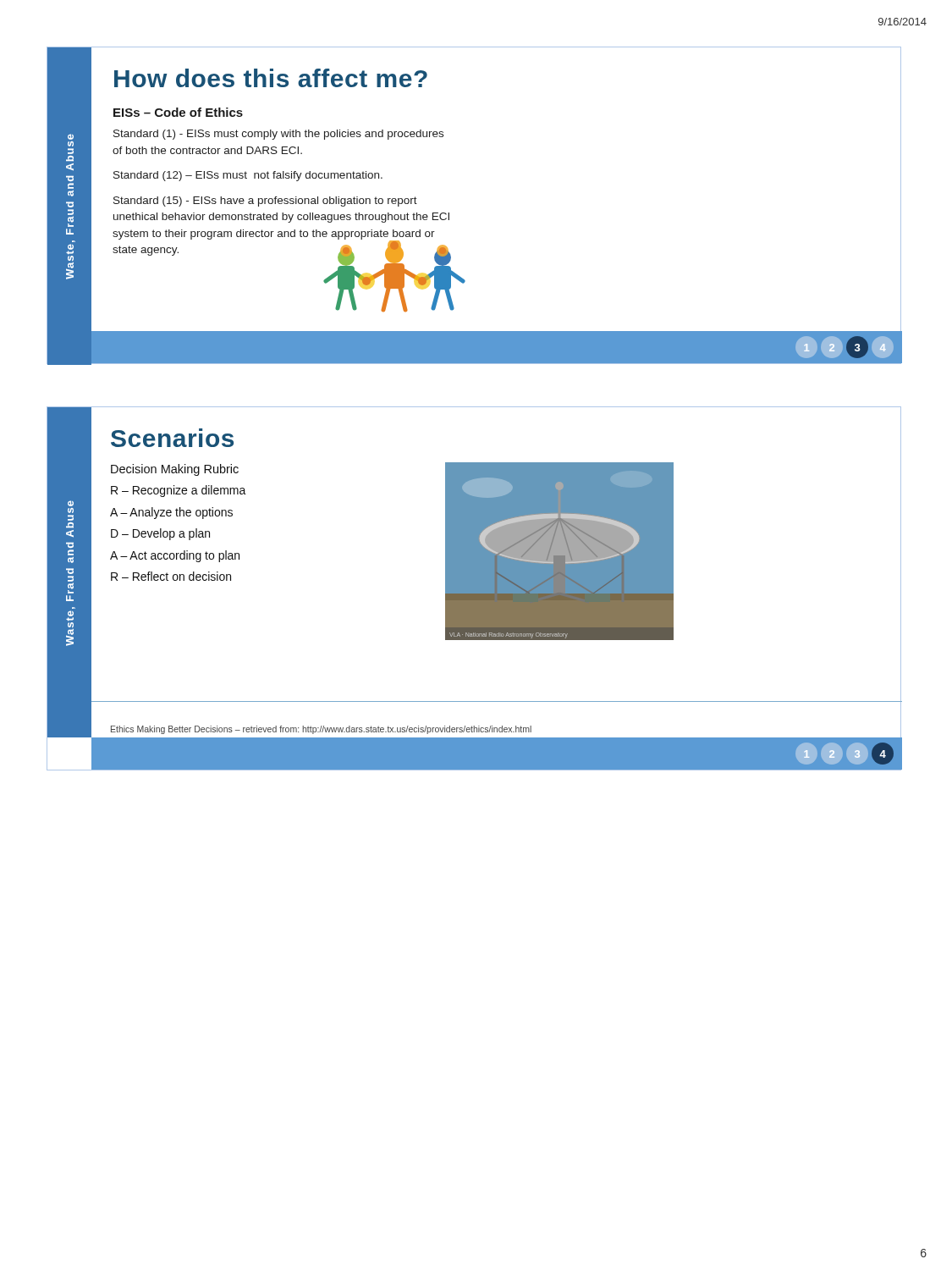952x1270 pixels.
Task: Click the passage that begins "Standard (1) - EISs must comply with"
Action: point(278,142)
